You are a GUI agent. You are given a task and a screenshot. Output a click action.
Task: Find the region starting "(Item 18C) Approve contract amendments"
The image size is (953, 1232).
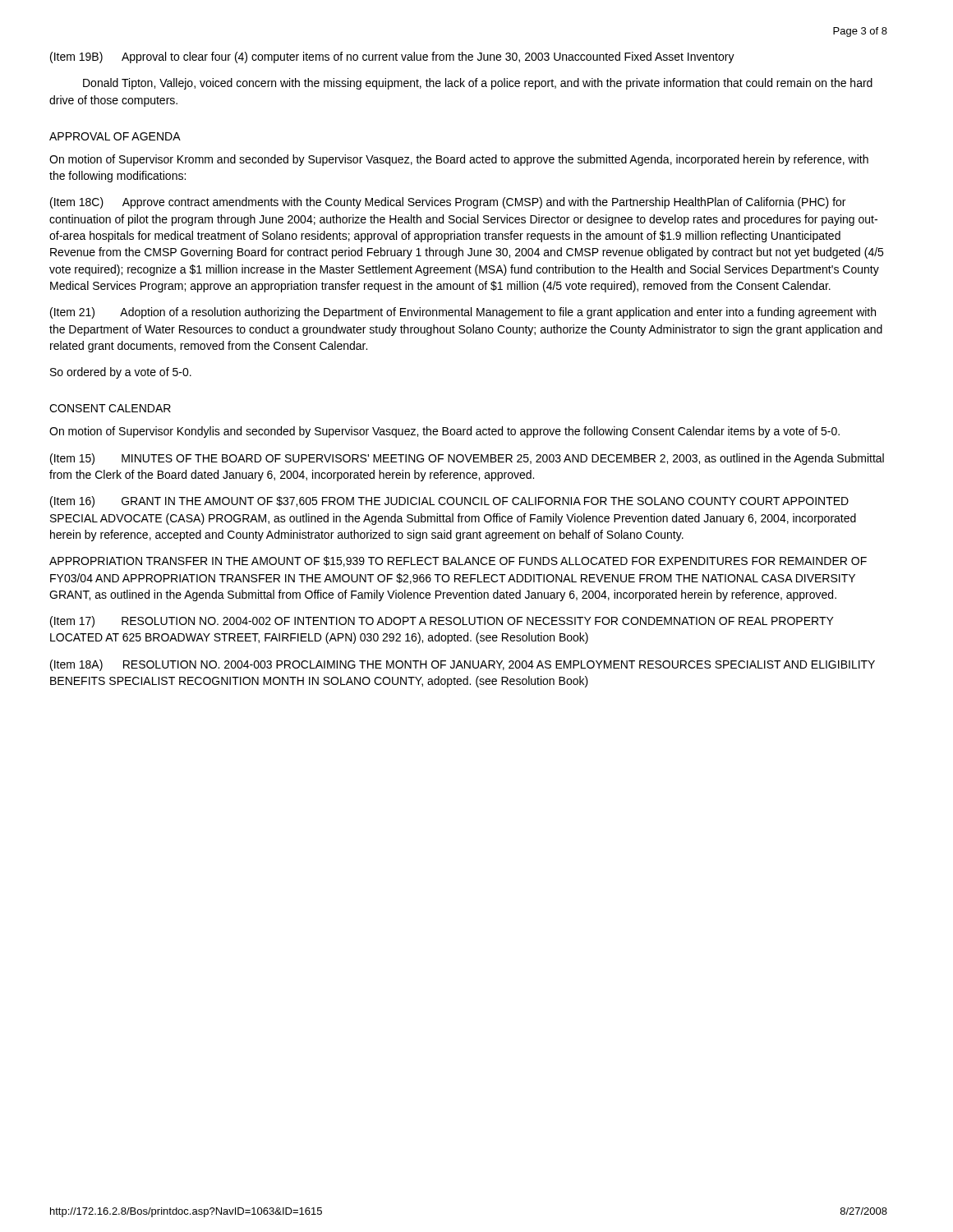[x=467, y=244]
